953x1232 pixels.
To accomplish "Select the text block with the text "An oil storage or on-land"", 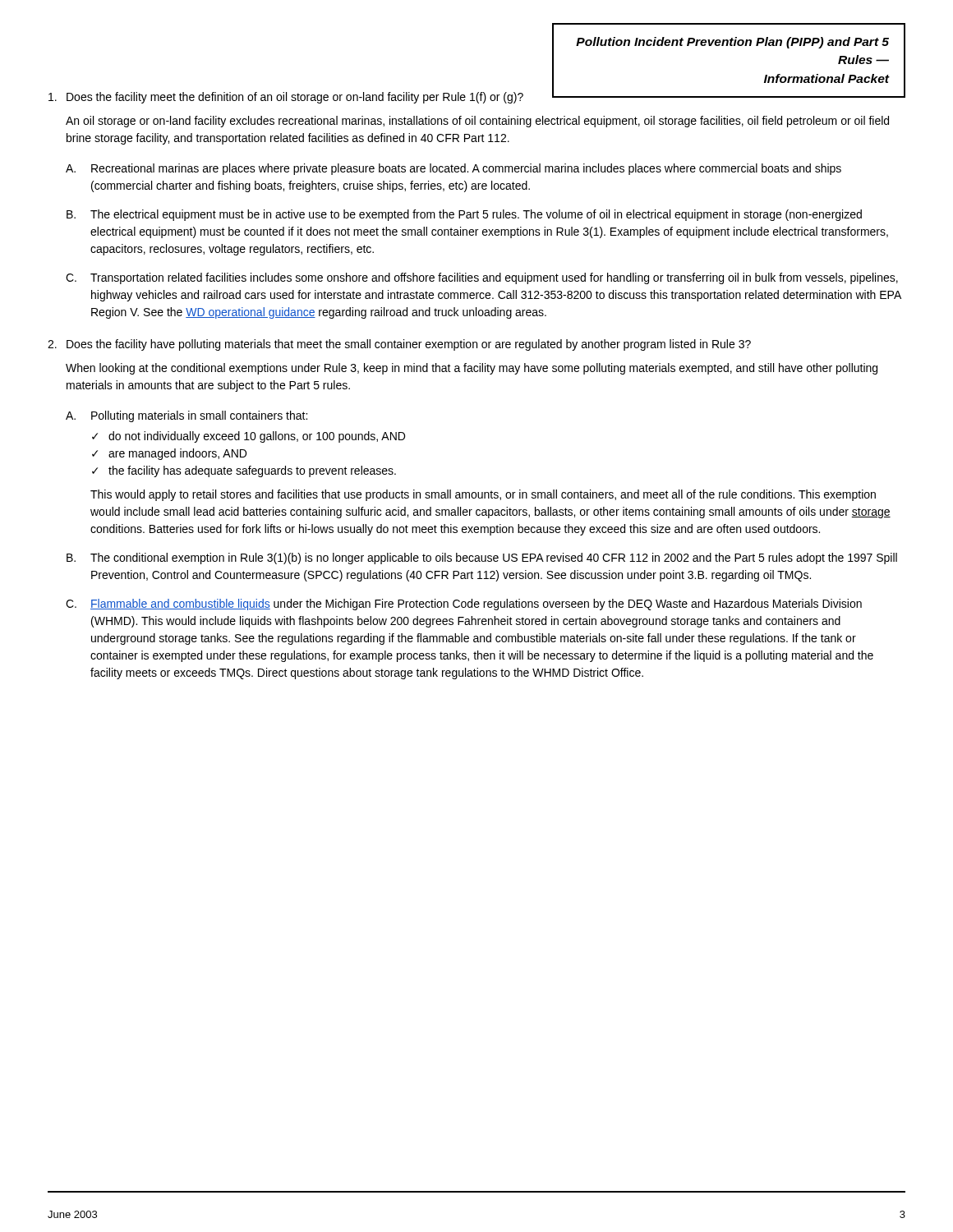I will click(x=478, y=129).
